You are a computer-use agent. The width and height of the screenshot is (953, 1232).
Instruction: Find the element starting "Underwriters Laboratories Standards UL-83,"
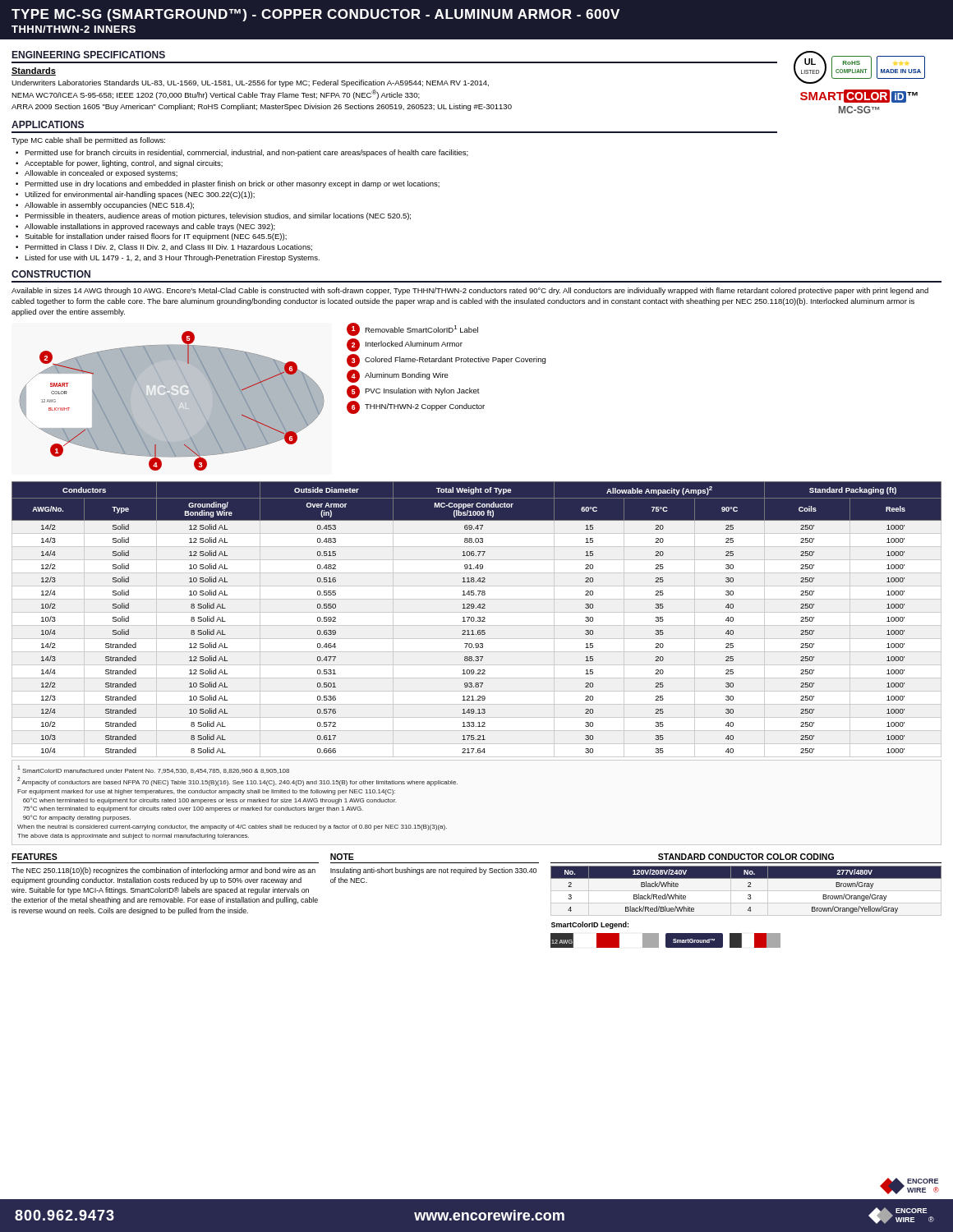pos(262,94)
